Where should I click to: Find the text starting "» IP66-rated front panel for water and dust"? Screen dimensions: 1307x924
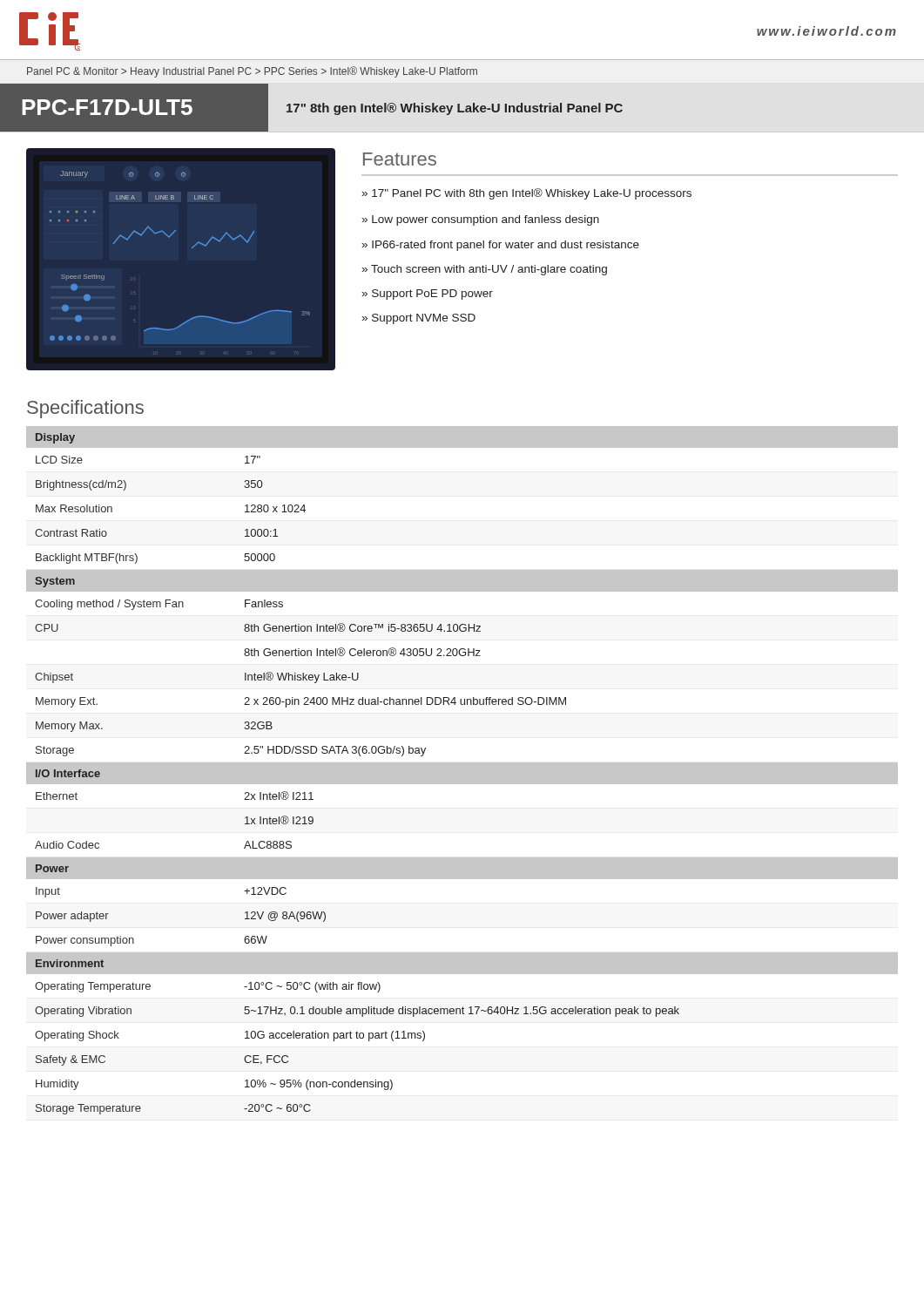500,244
